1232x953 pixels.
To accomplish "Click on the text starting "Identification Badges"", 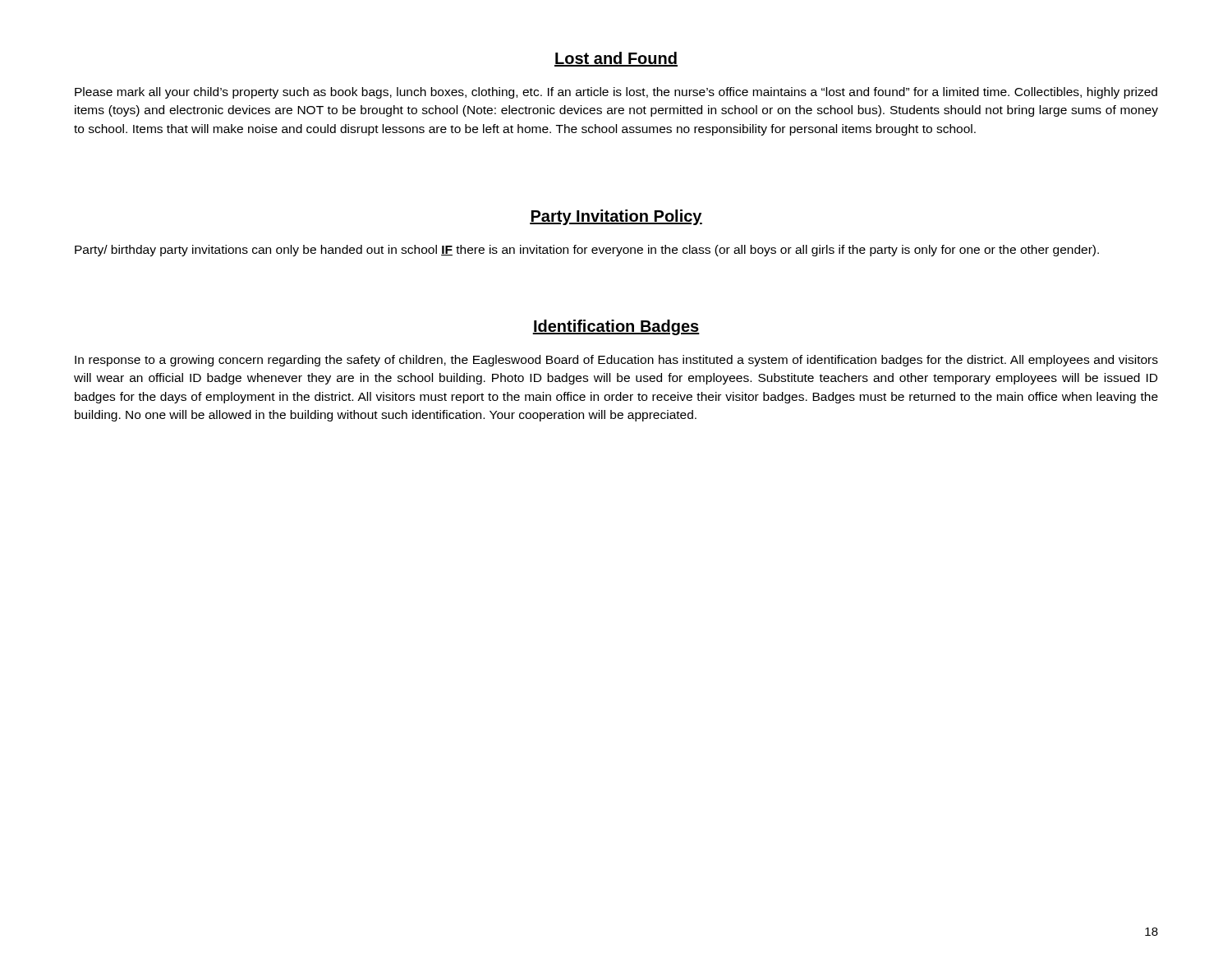I will [616, 326].
